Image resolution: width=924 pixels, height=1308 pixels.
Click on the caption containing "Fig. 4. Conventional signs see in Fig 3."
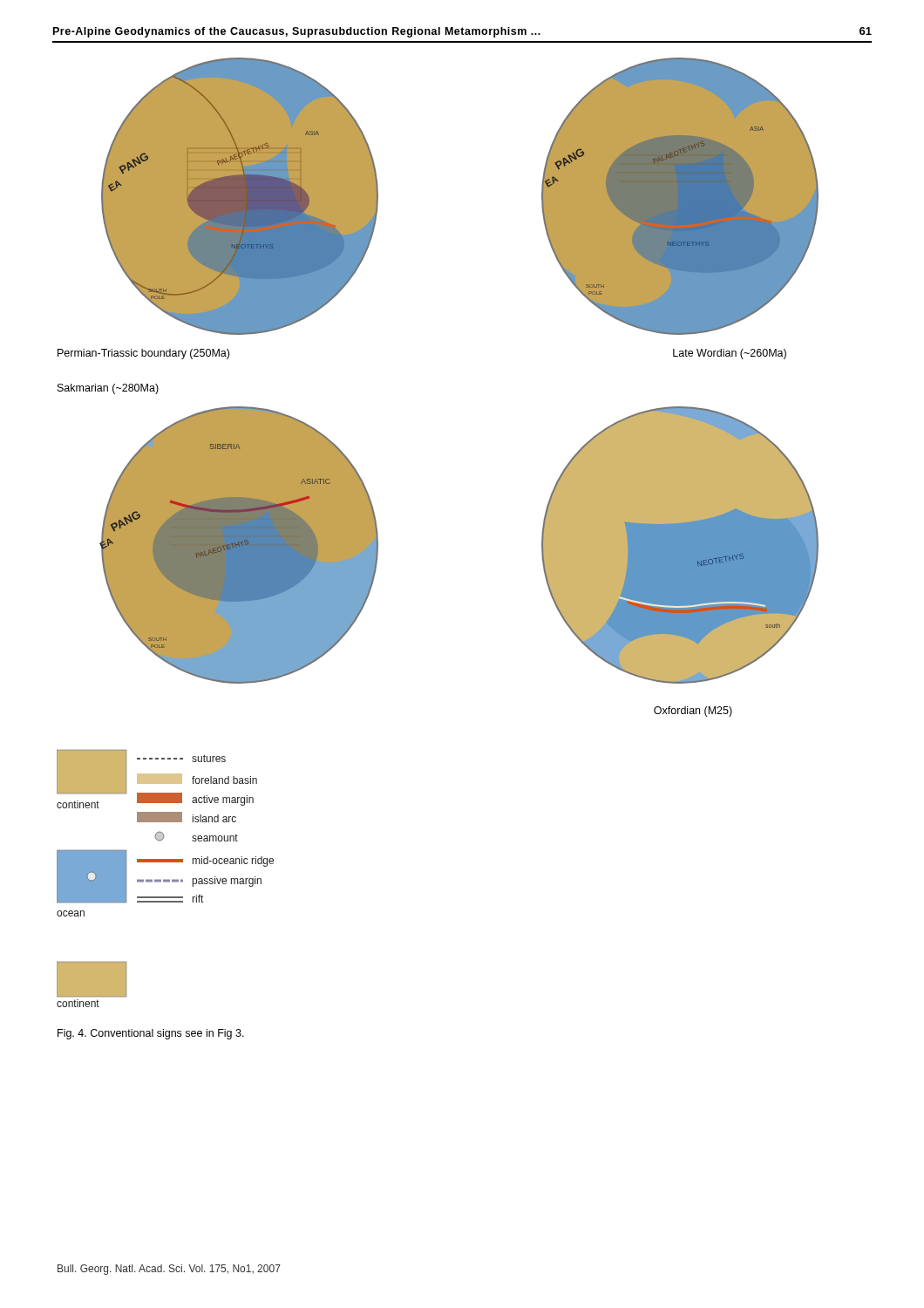(151, 1033)
